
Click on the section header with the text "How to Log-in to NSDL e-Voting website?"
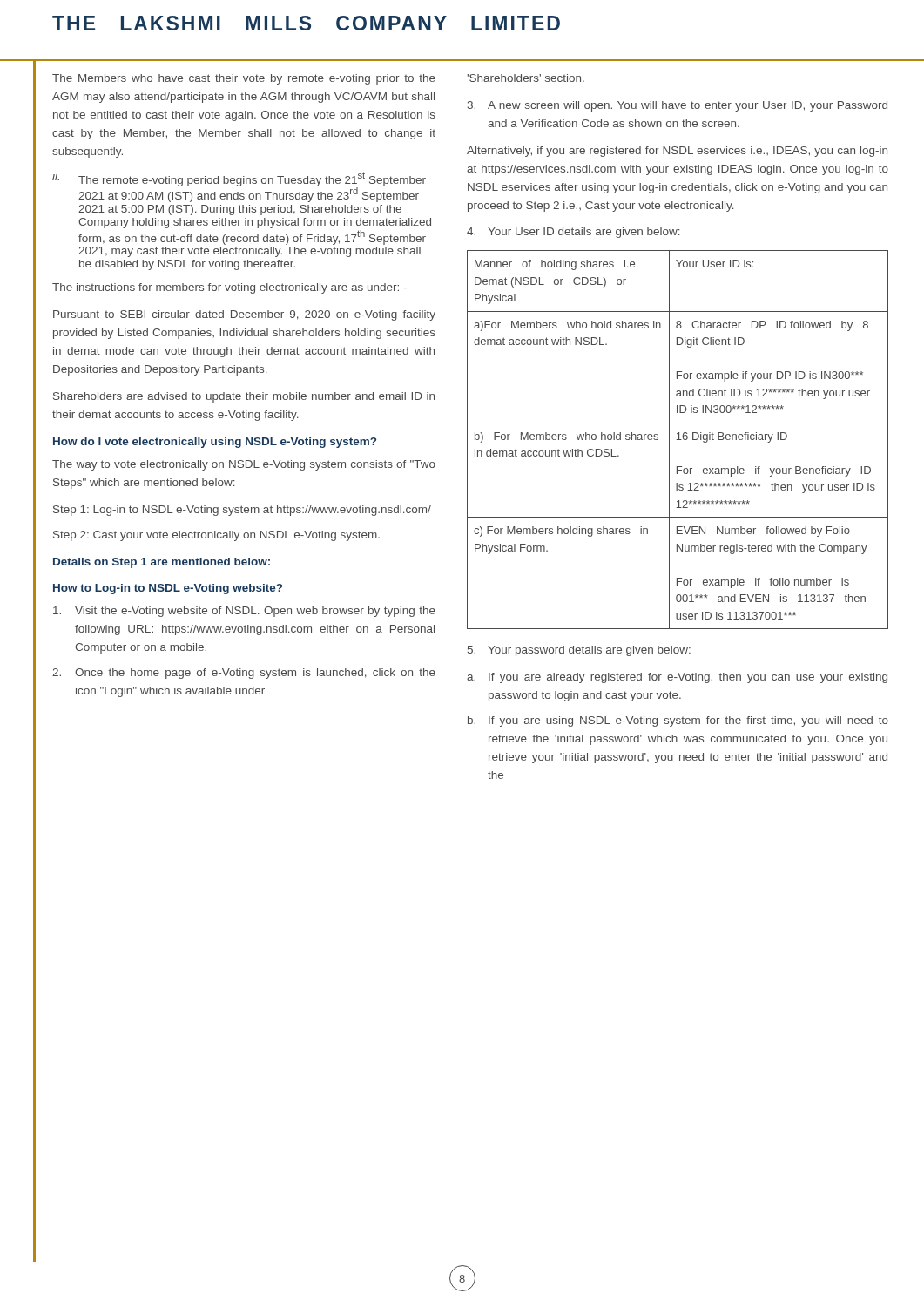pyautogui.click(x=168, y=587)
